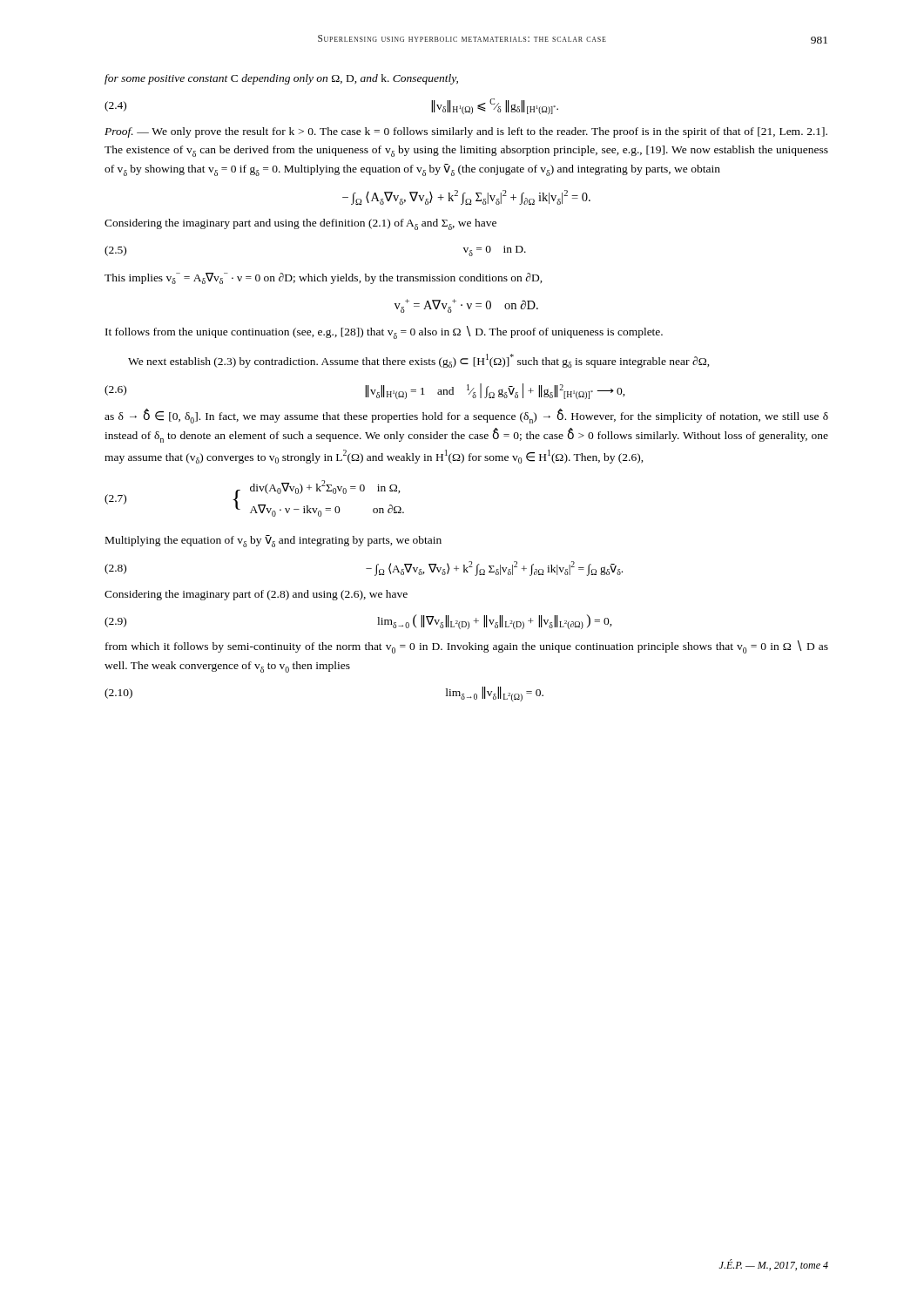Find the text block that reads "Proof. — We only prove the result for"

(466, 151)
